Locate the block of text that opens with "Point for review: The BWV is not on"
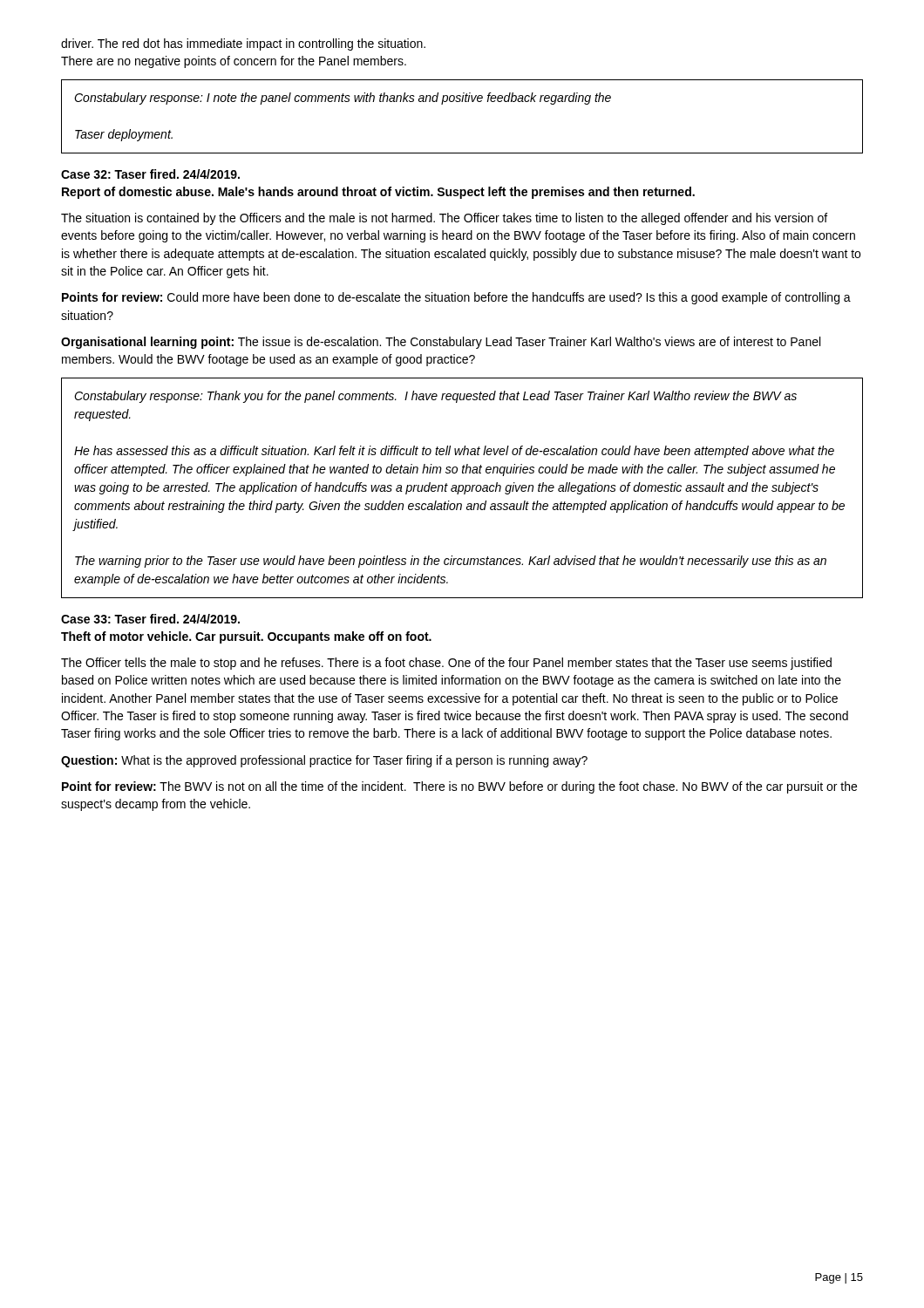 (459, 795)
